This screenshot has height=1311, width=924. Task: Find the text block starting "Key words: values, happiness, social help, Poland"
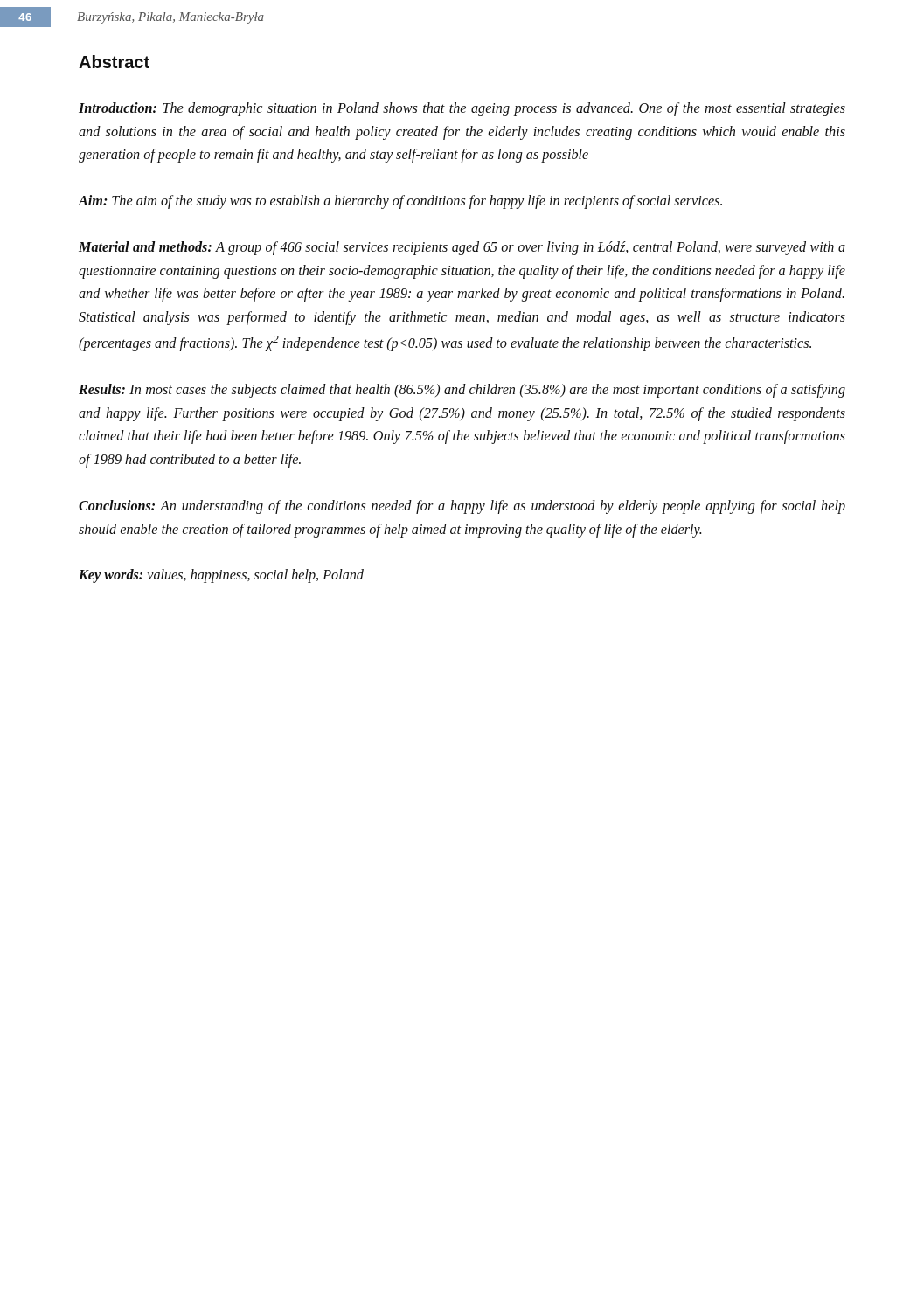221,575
